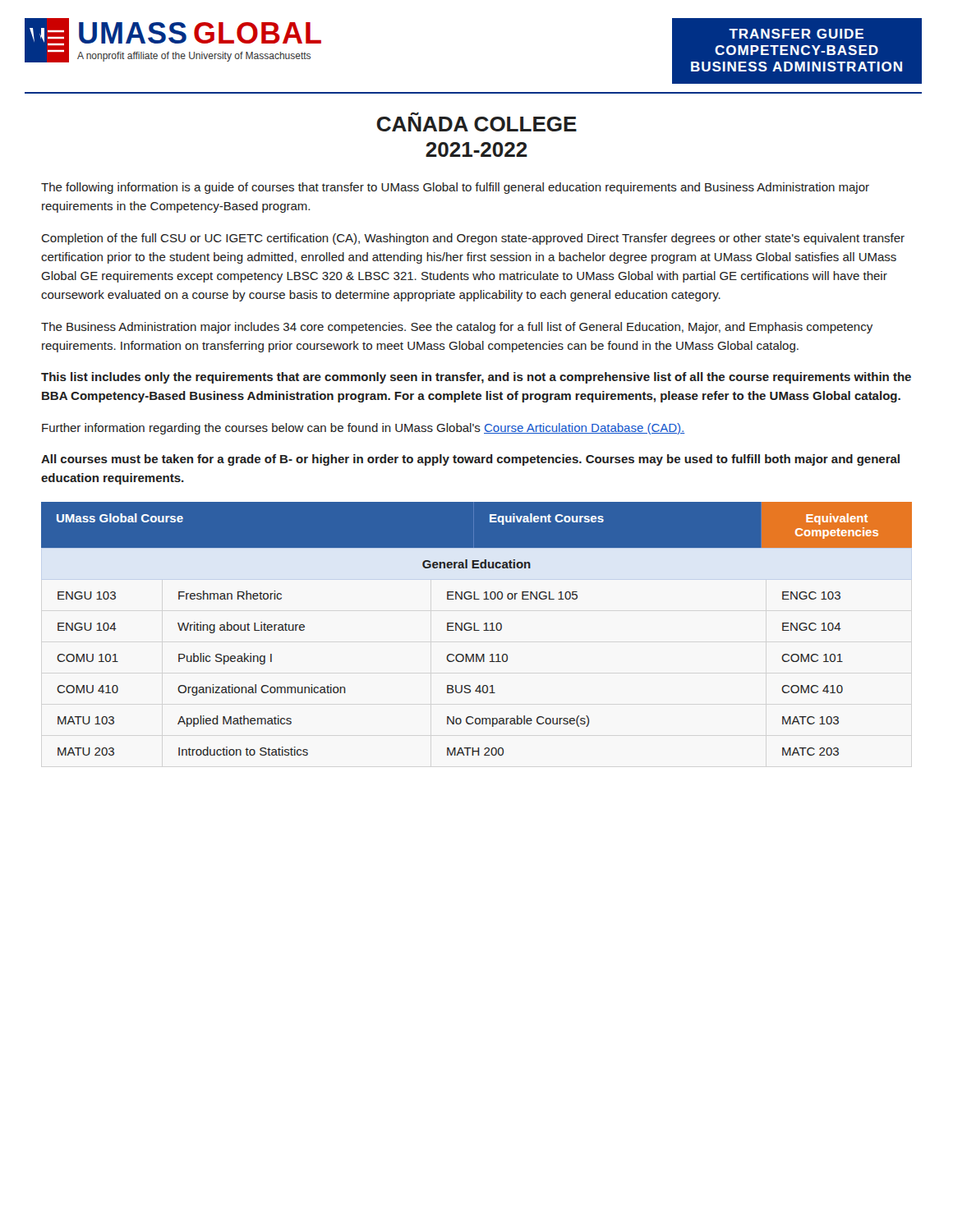Screen dimensions: 1232x953
Task: Point to the block starting "The Business Administration major"
Action: pyautogui.click(x=457, y=336)
